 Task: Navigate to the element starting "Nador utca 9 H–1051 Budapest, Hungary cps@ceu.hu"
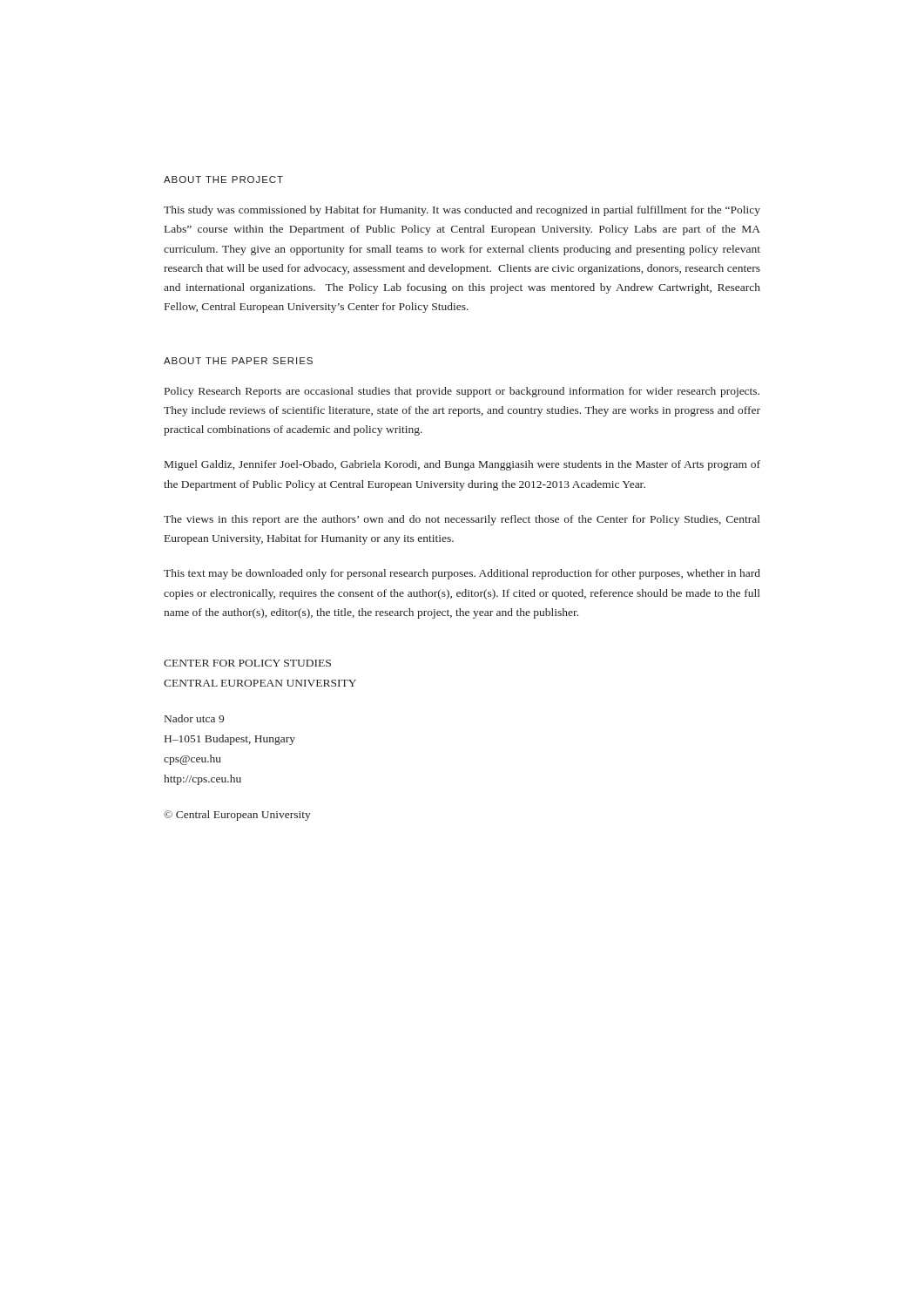click(230, 749)
